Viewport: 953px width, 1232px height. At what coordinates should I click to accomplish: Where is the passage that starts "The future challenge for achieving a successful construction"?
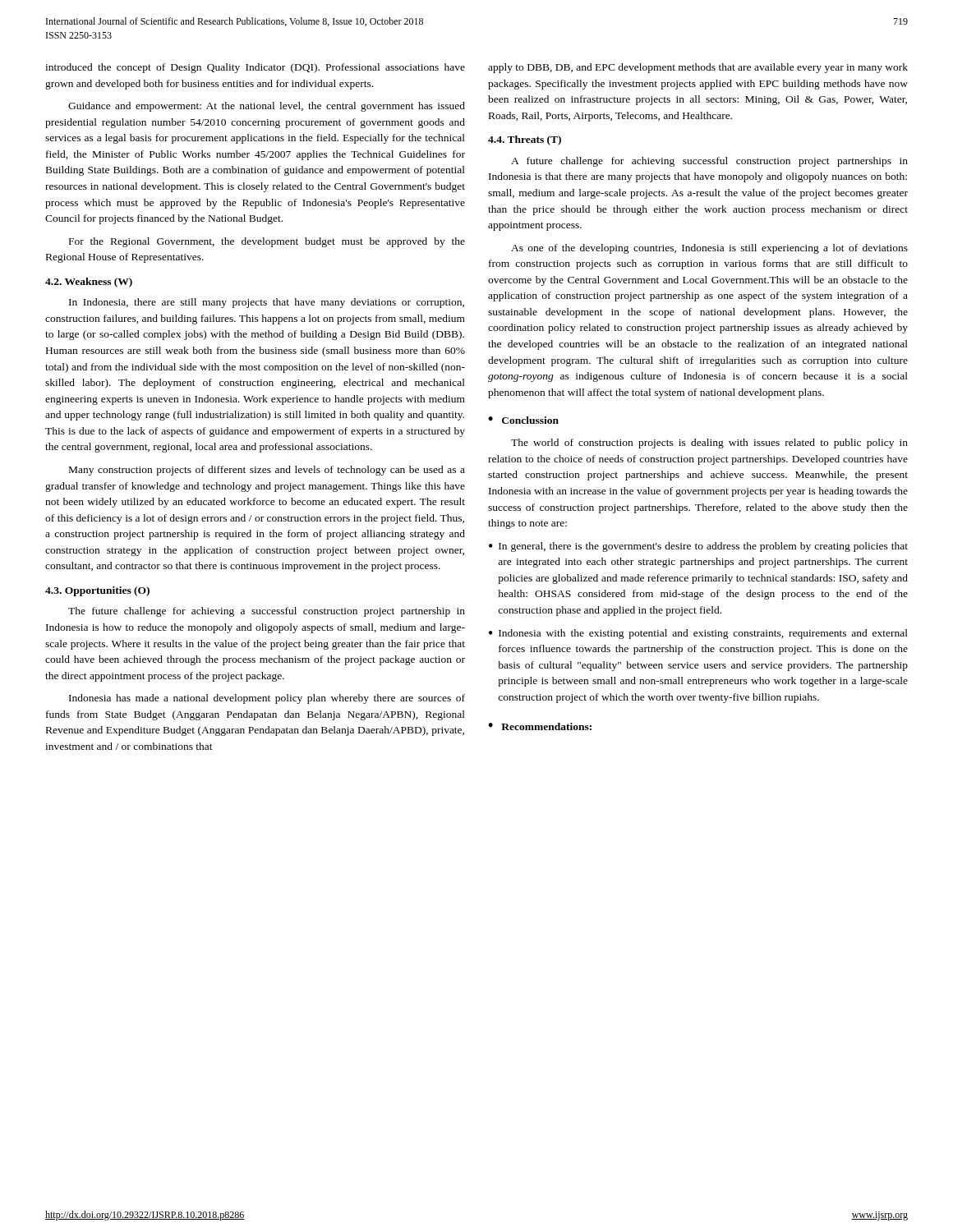[255, 643]
